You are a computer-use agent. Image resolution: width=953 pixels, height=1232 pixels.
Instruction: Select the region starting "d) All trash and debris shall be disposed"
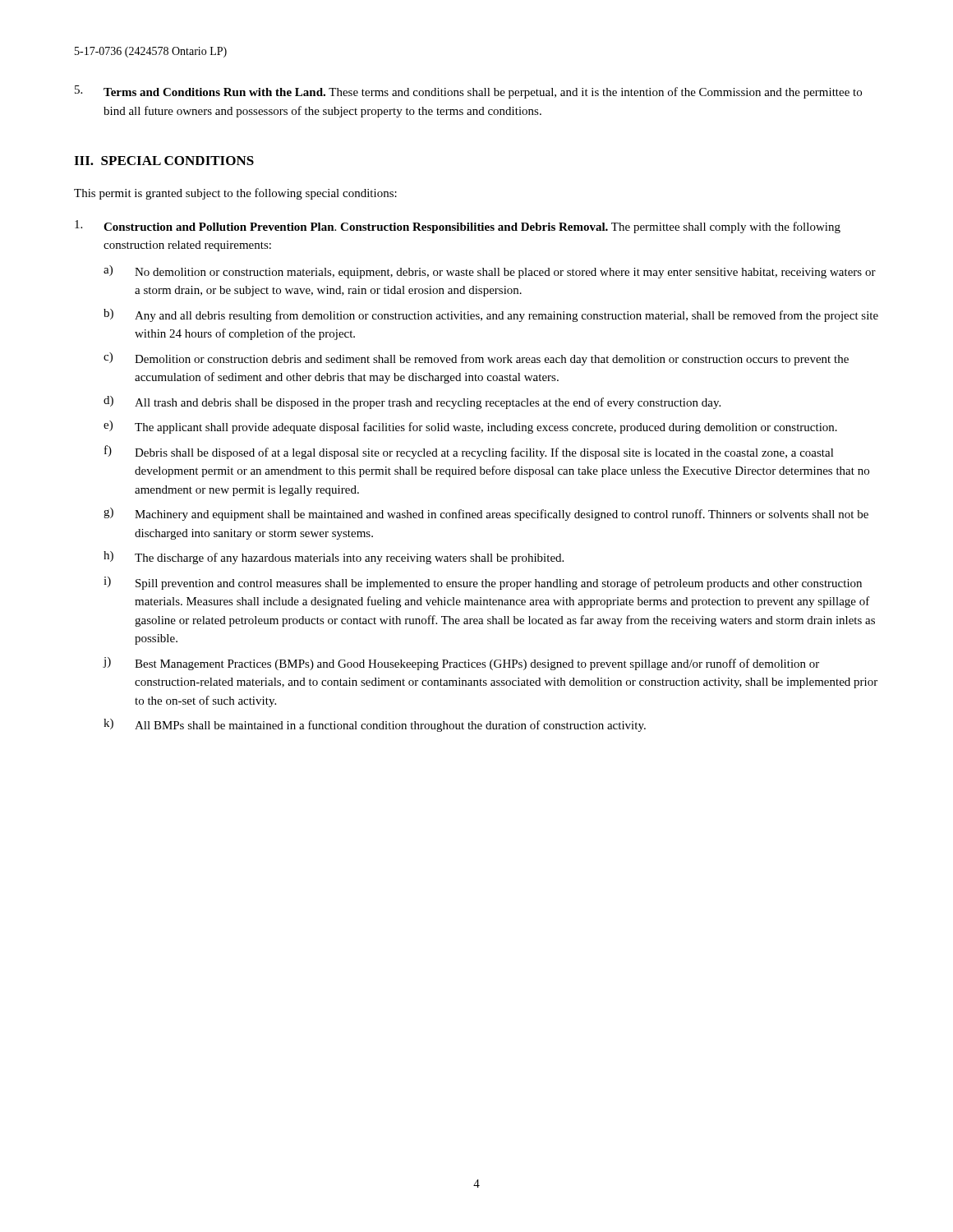pyautogui.click(x=491, y=402)
